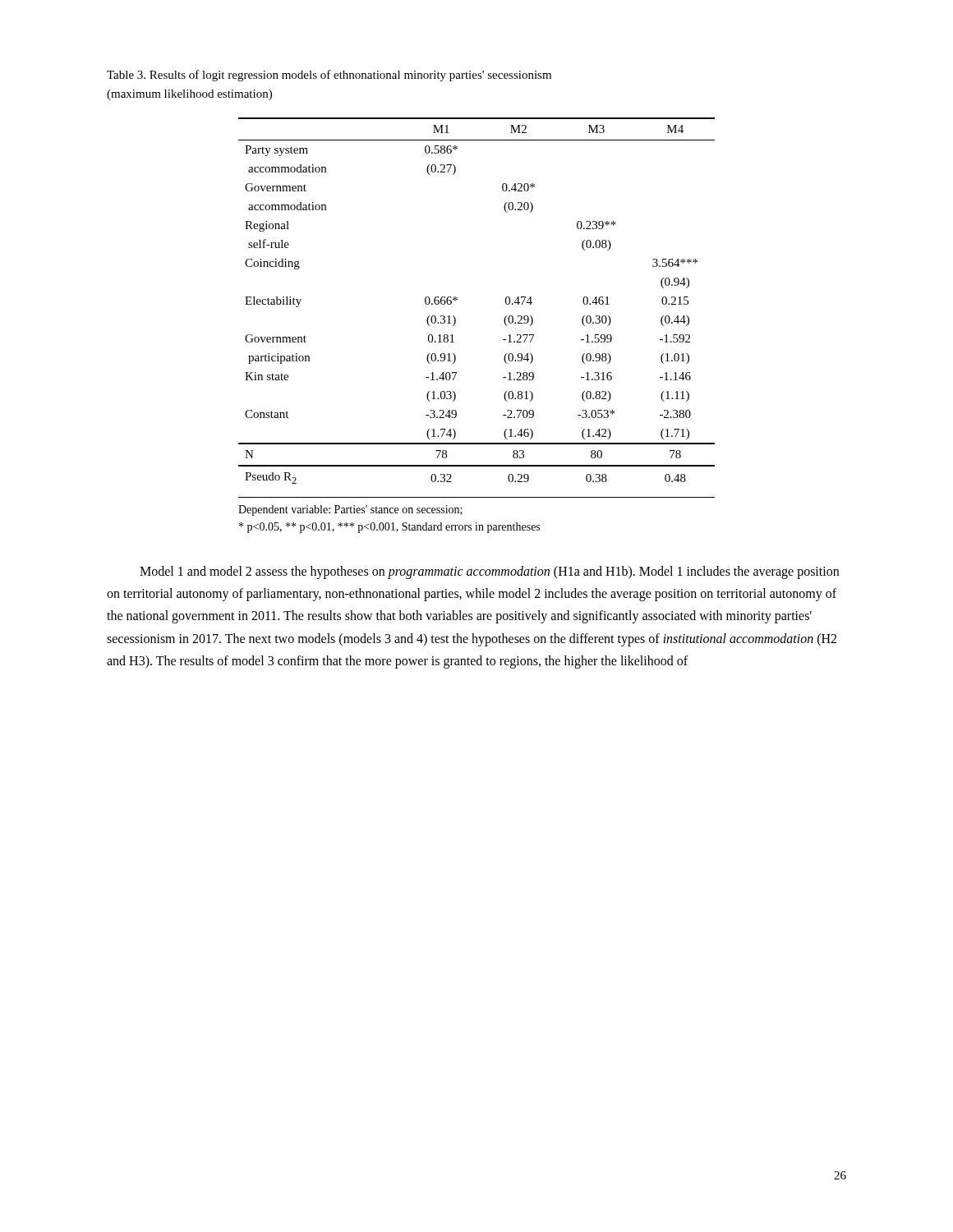The width and height of the screenshot is (953, 1232).
Task: Locate the passage starting "Table 3. Results of logit regression"
Action: tap(329, 84)
